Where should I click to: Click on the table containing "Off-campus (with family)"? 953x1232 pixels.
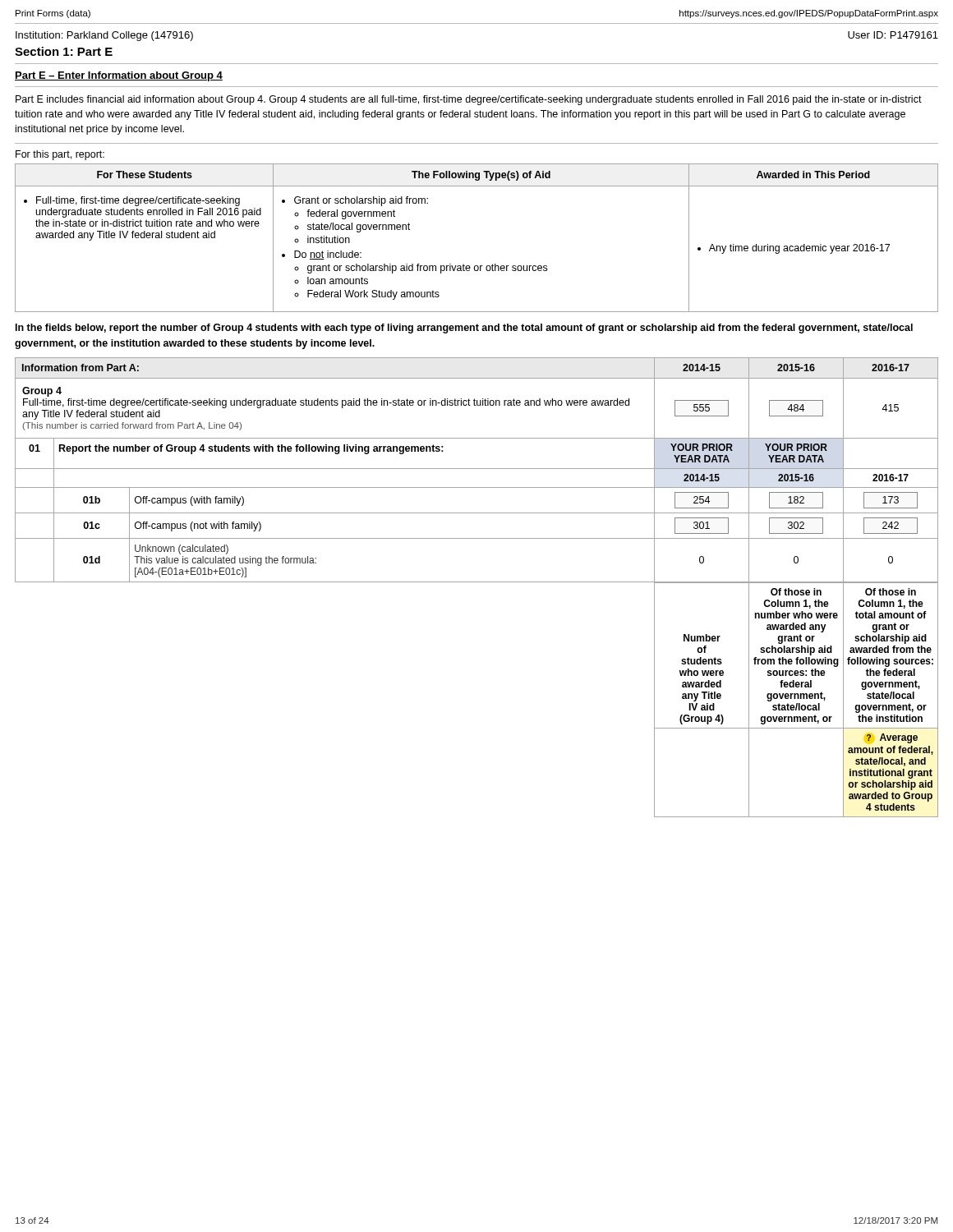click(x=476, y=587)
